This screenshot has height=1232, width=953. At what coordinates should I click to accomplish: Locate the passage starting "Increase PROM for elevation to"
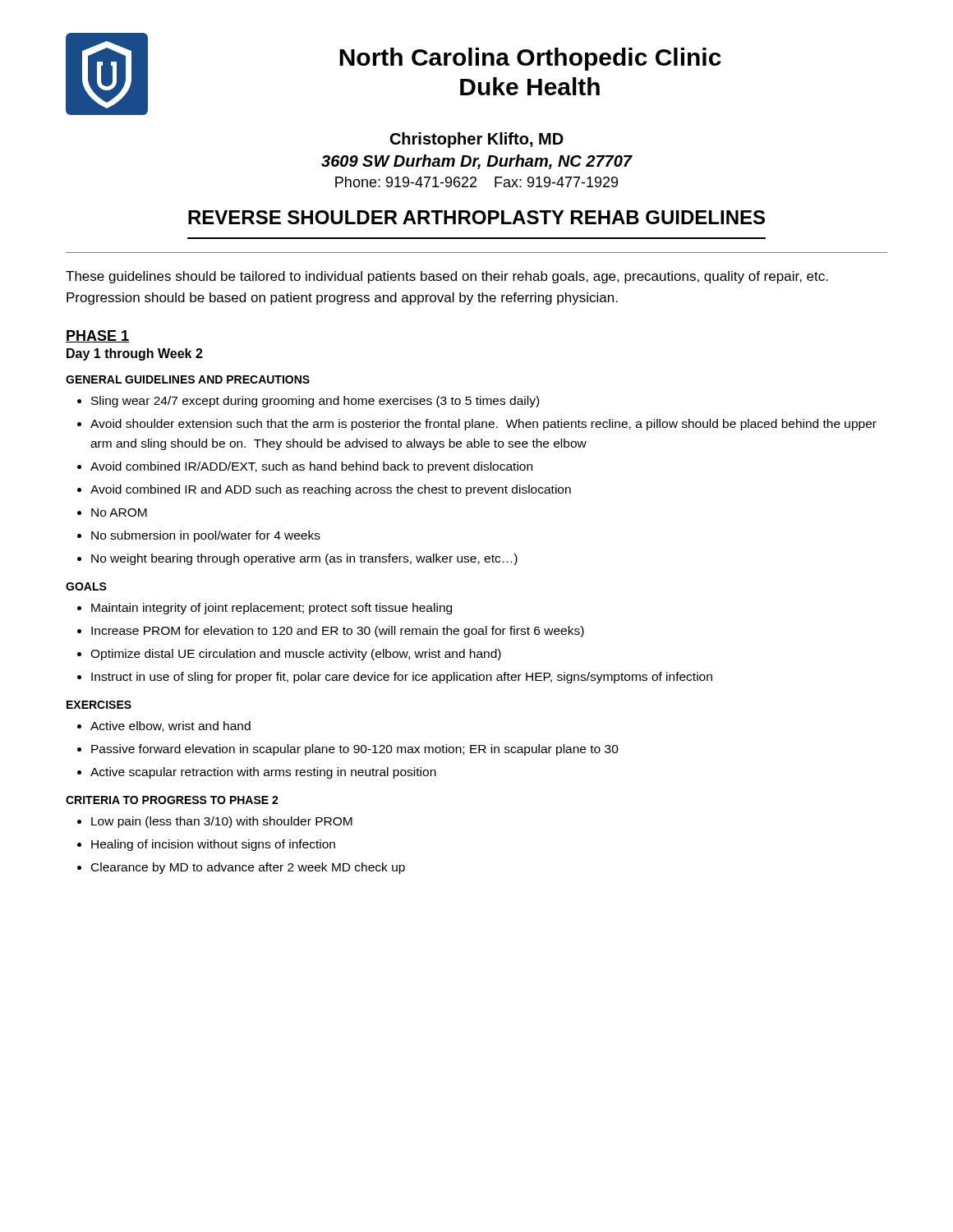(476, 631)
